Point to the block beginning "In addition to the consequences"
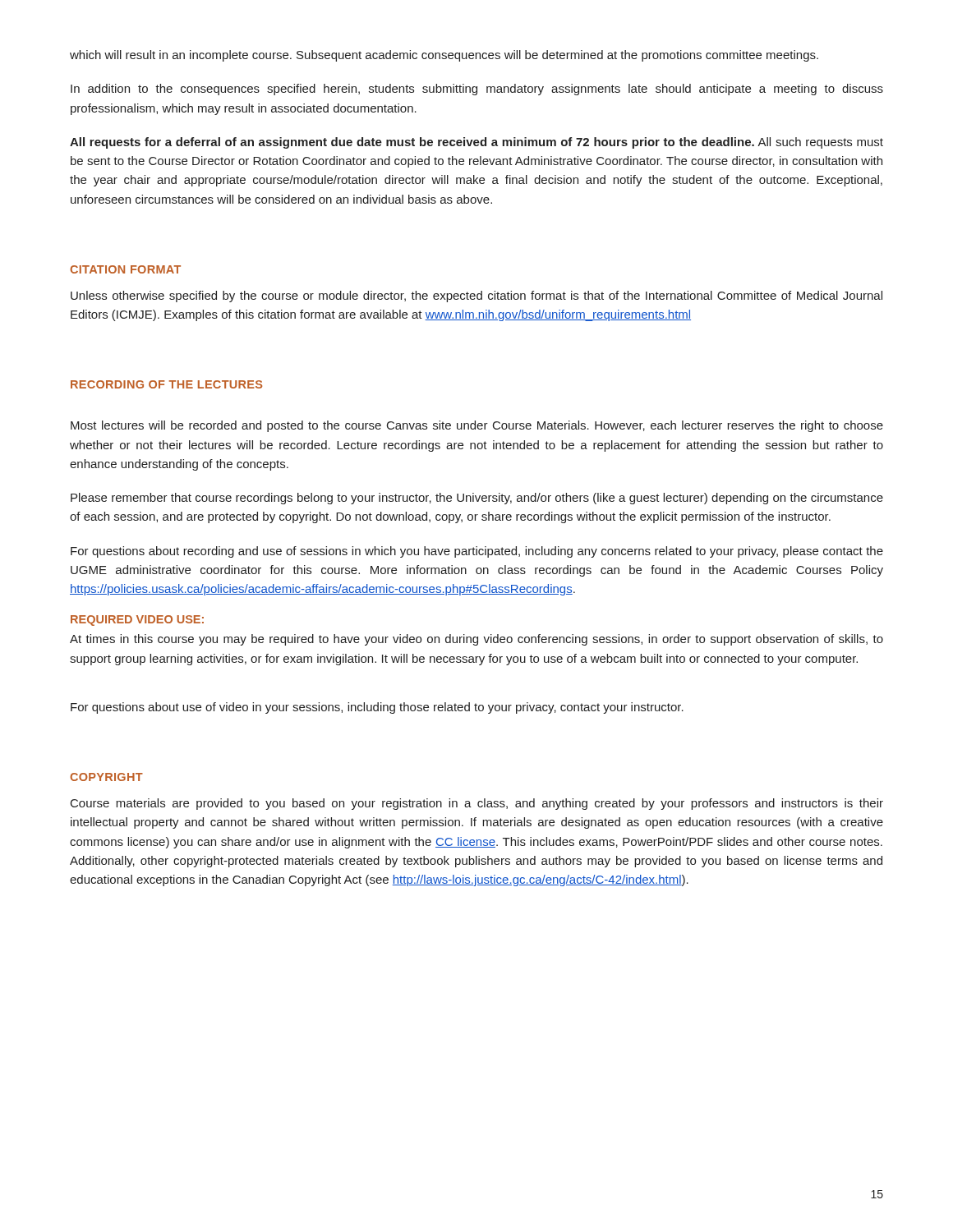The height and width of the screenshot is (1232, 953). pos(476,98)
